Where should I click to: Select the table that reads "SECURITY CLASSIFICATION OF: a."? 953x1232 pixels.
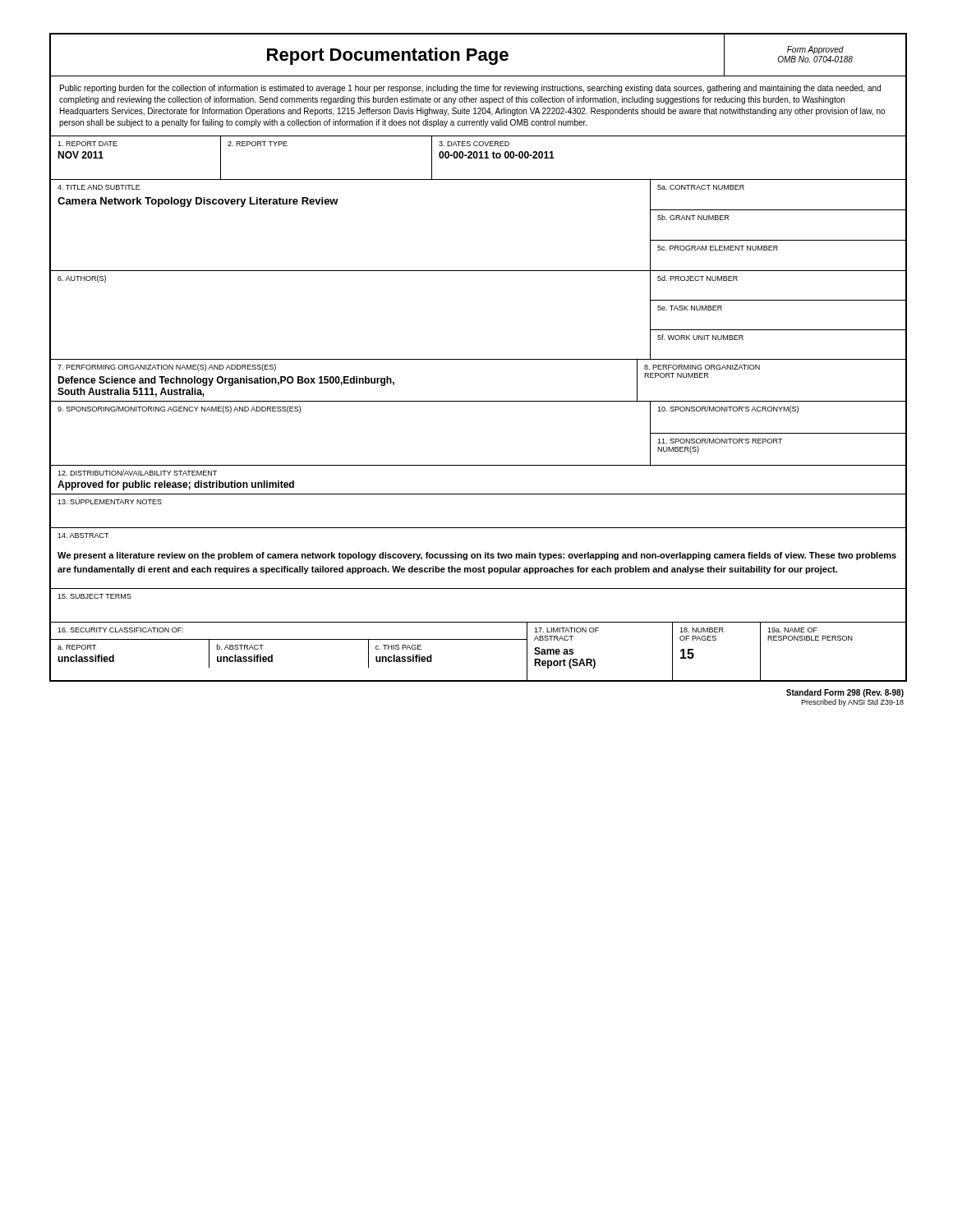pyautogui.click(x=478, y=651)
